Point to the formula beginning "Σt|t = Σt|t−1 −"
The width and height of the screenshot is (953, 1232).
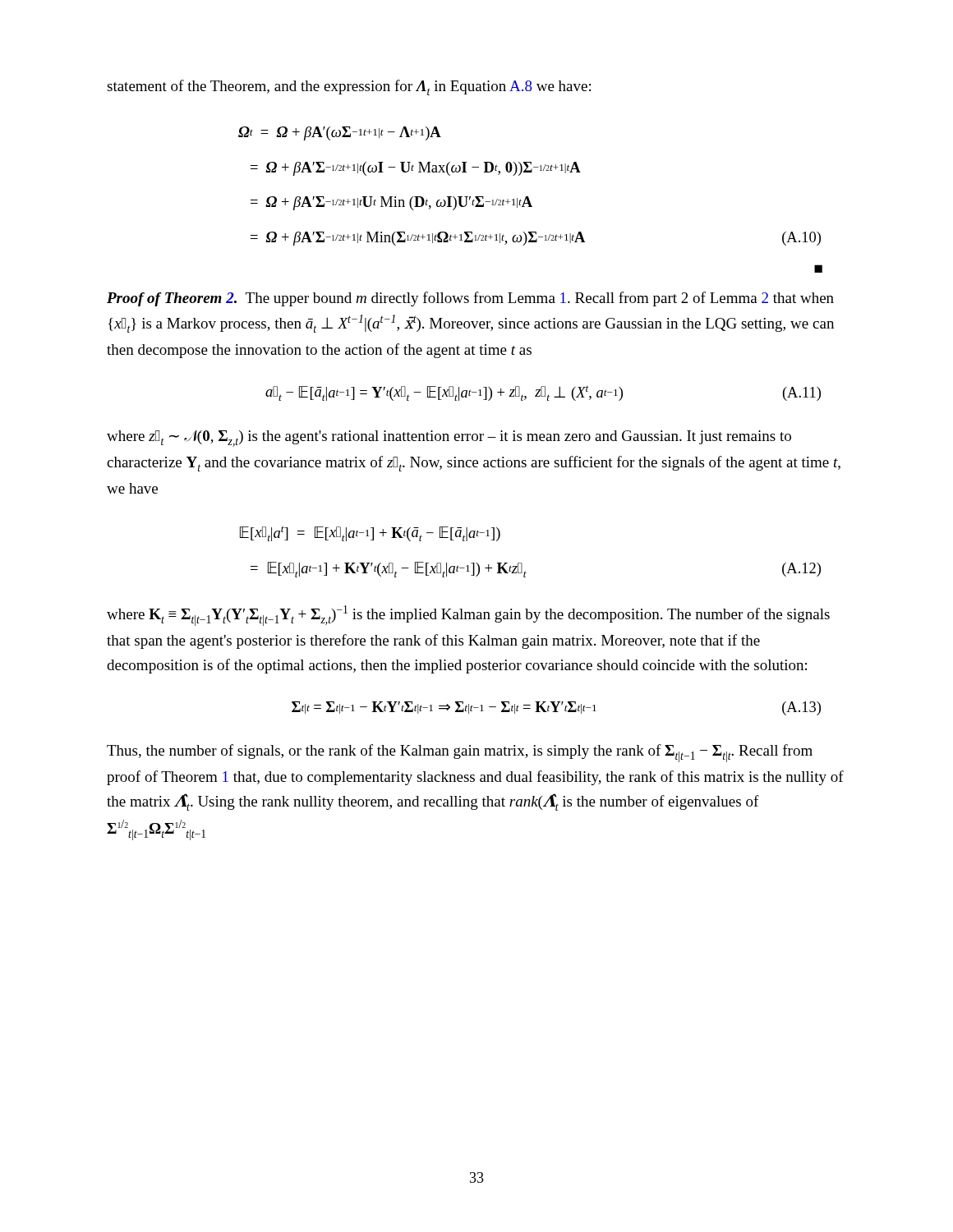(x=476, y=708)
